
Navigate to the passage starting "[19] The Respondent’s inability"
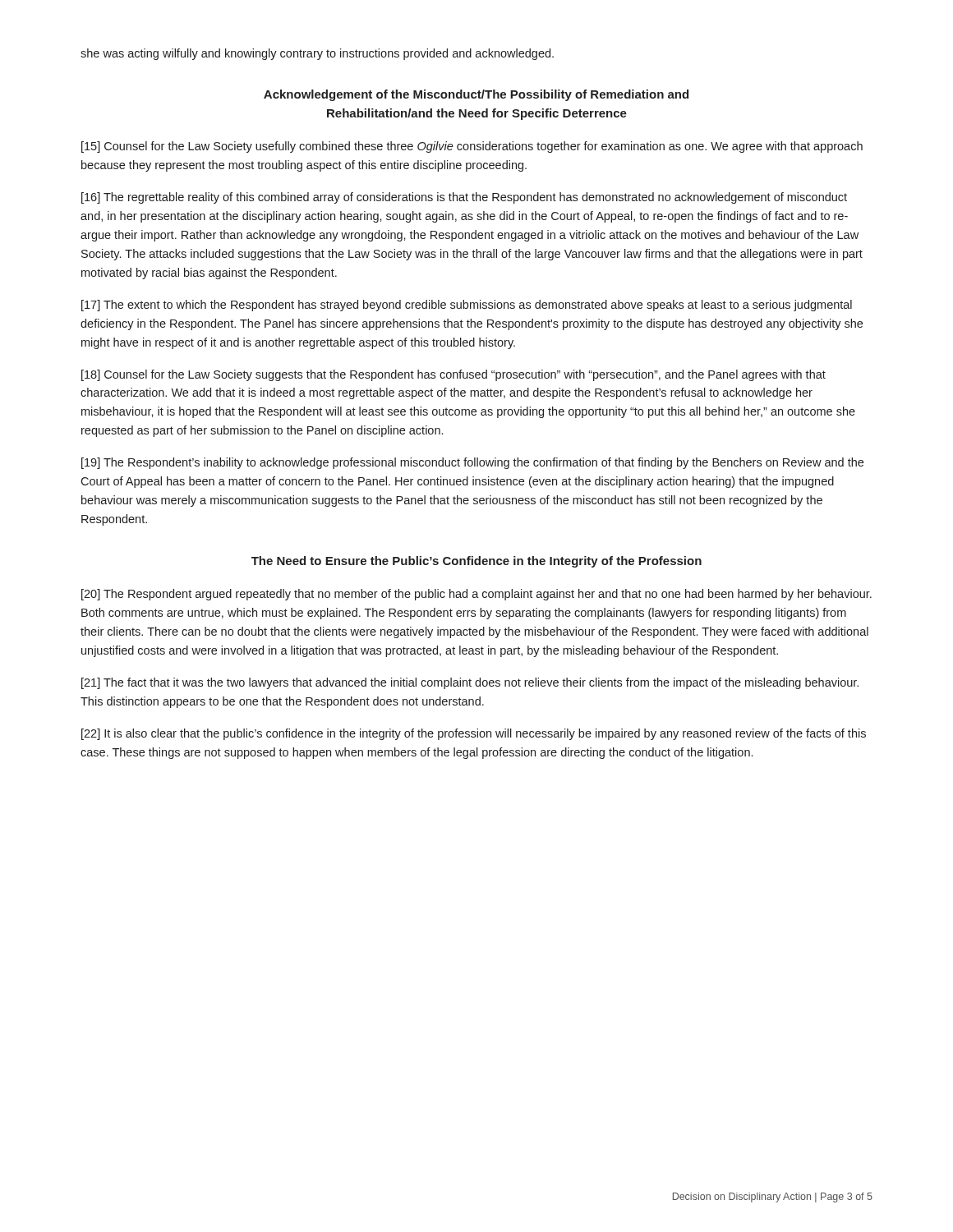click(472, 491)
